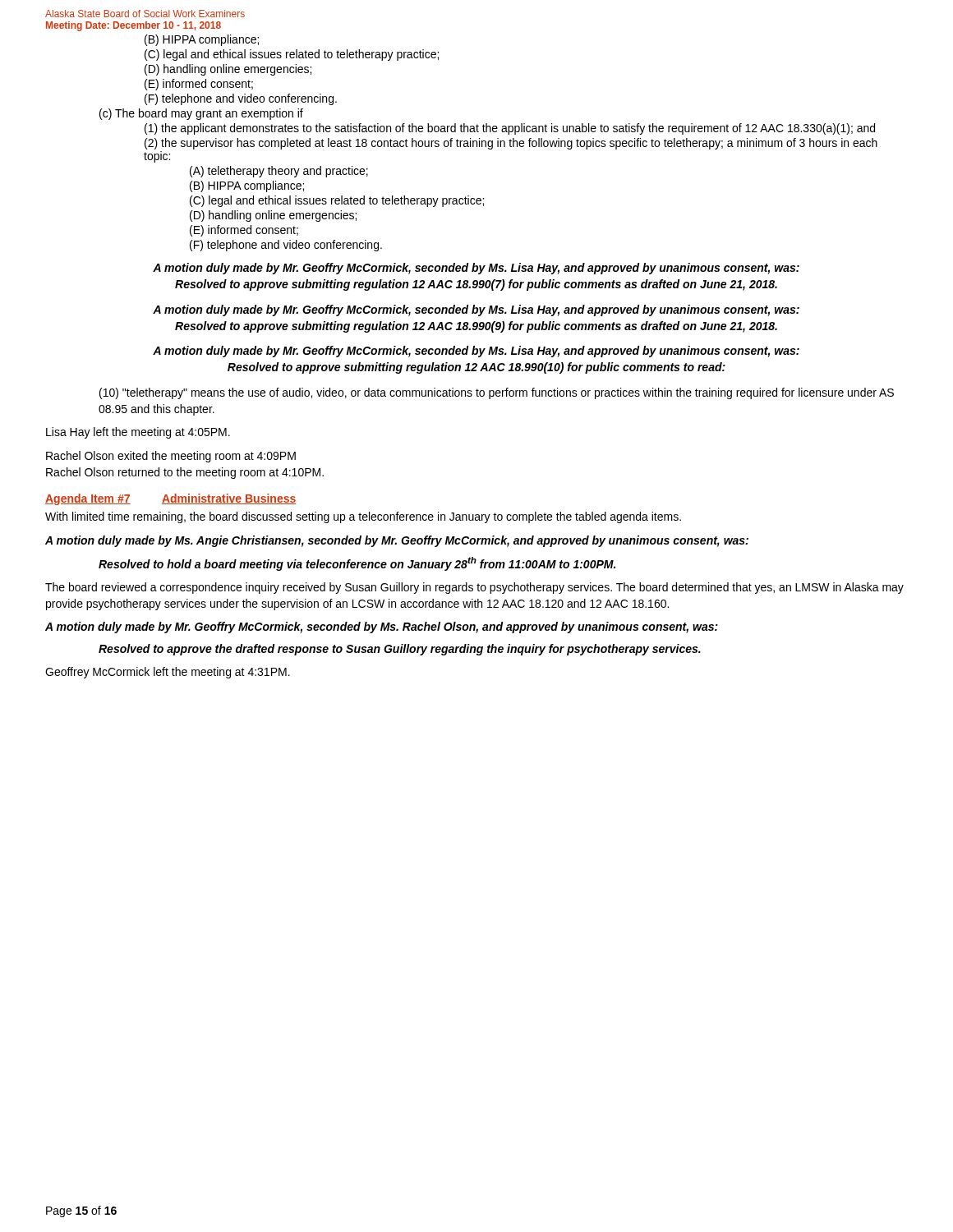Where is the passage that starts "The board reviewed a correspondence inquiry"?
Viewport: 953px width, 1232px height.
[474, 595]
